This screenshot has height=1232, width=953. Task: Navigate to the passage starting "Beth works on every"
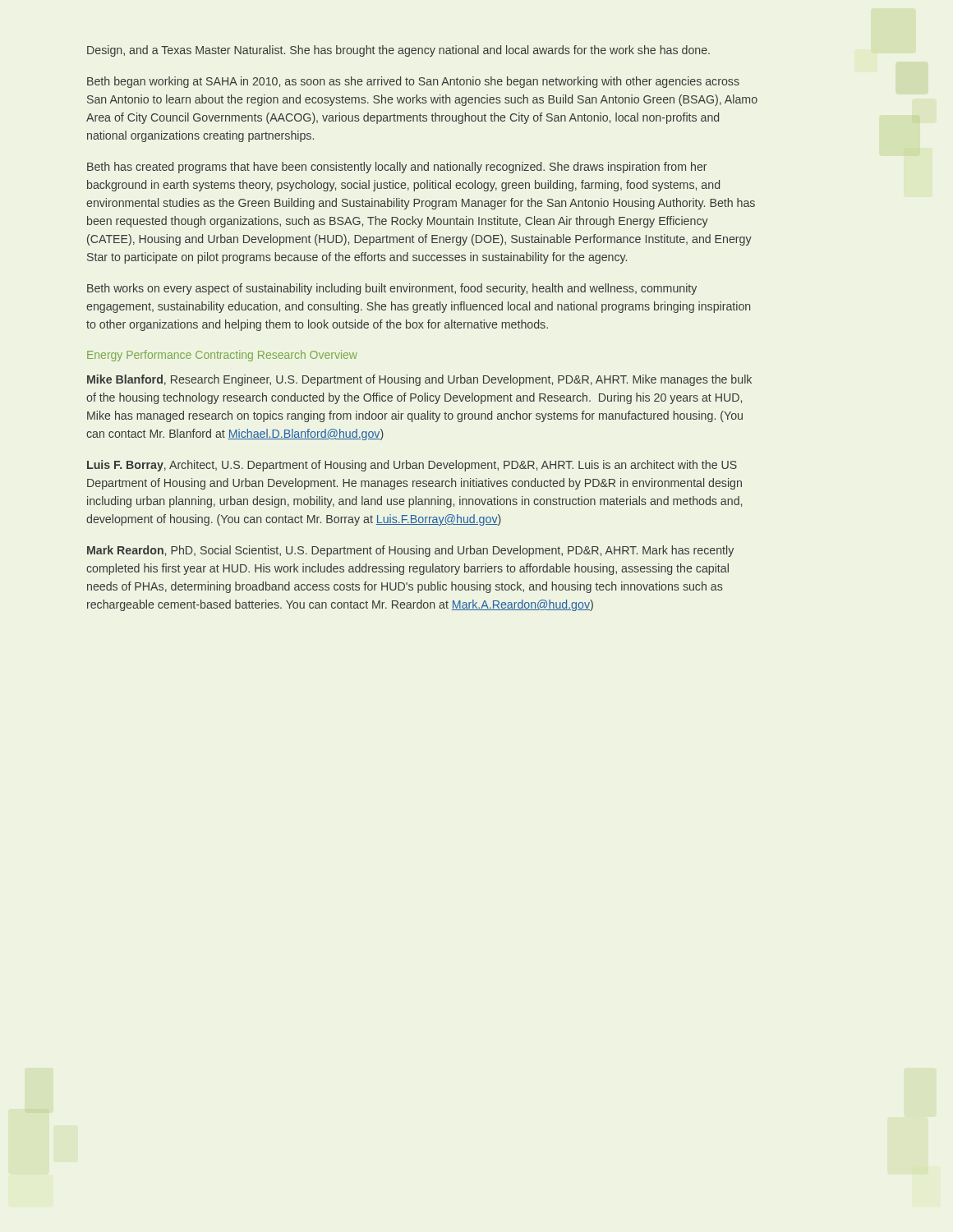click(419, 306)
